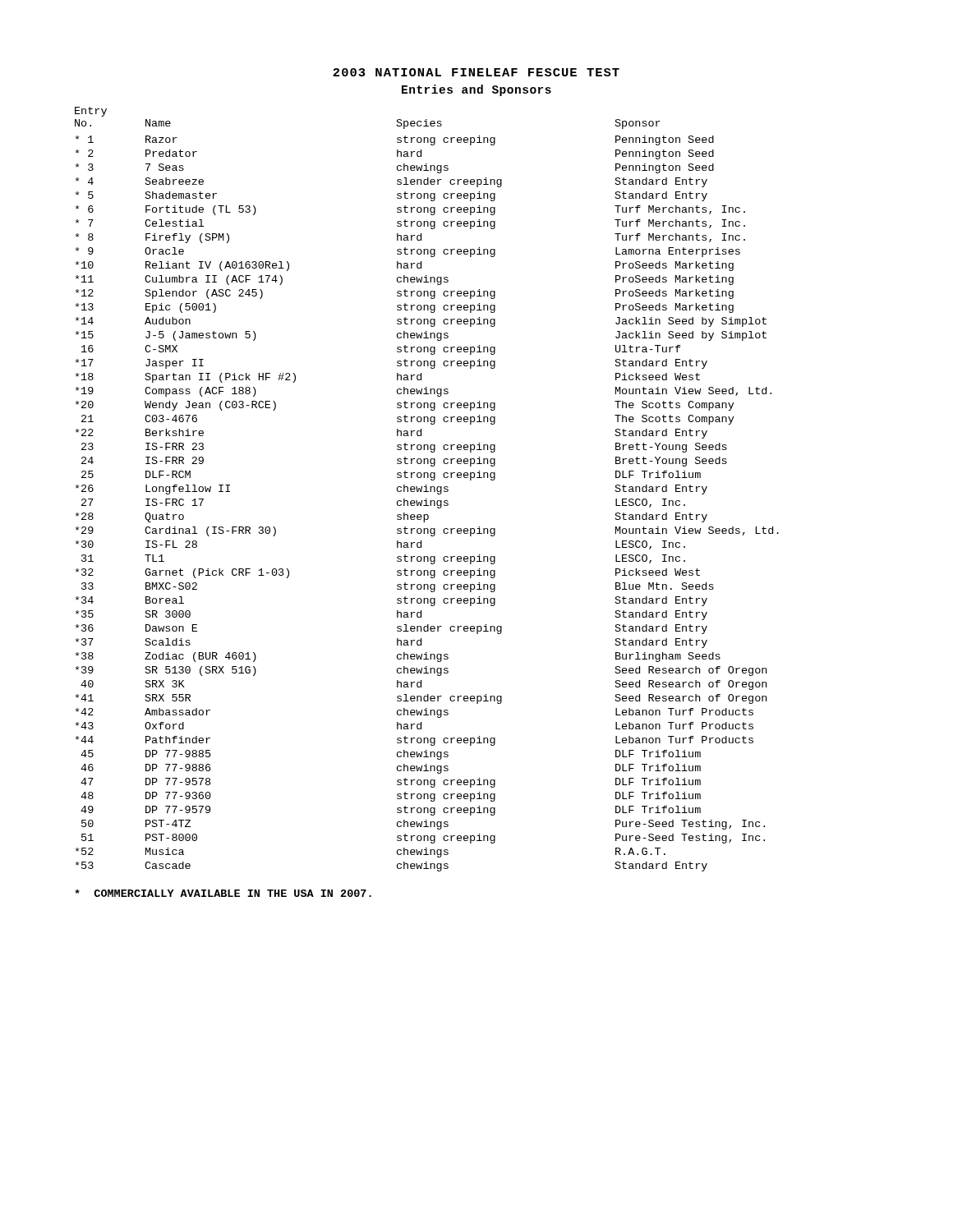The image size is (953, 1232).
Task: Click on the footnote containing "COMMERCIALLY AVAILABLE IN THE"
Action: [224, 894]
